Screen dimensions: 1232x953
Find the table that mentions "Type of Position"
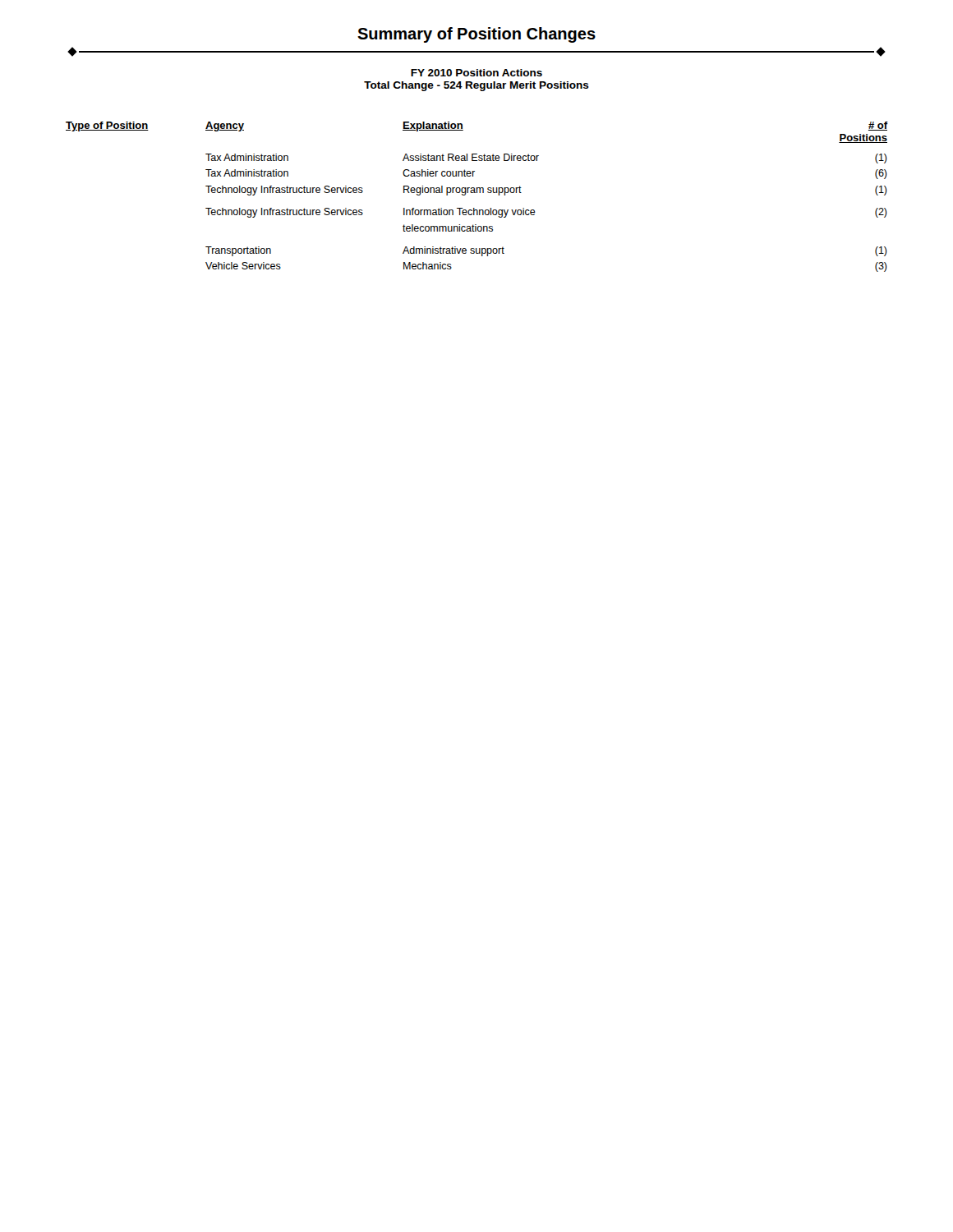point(476,197)
